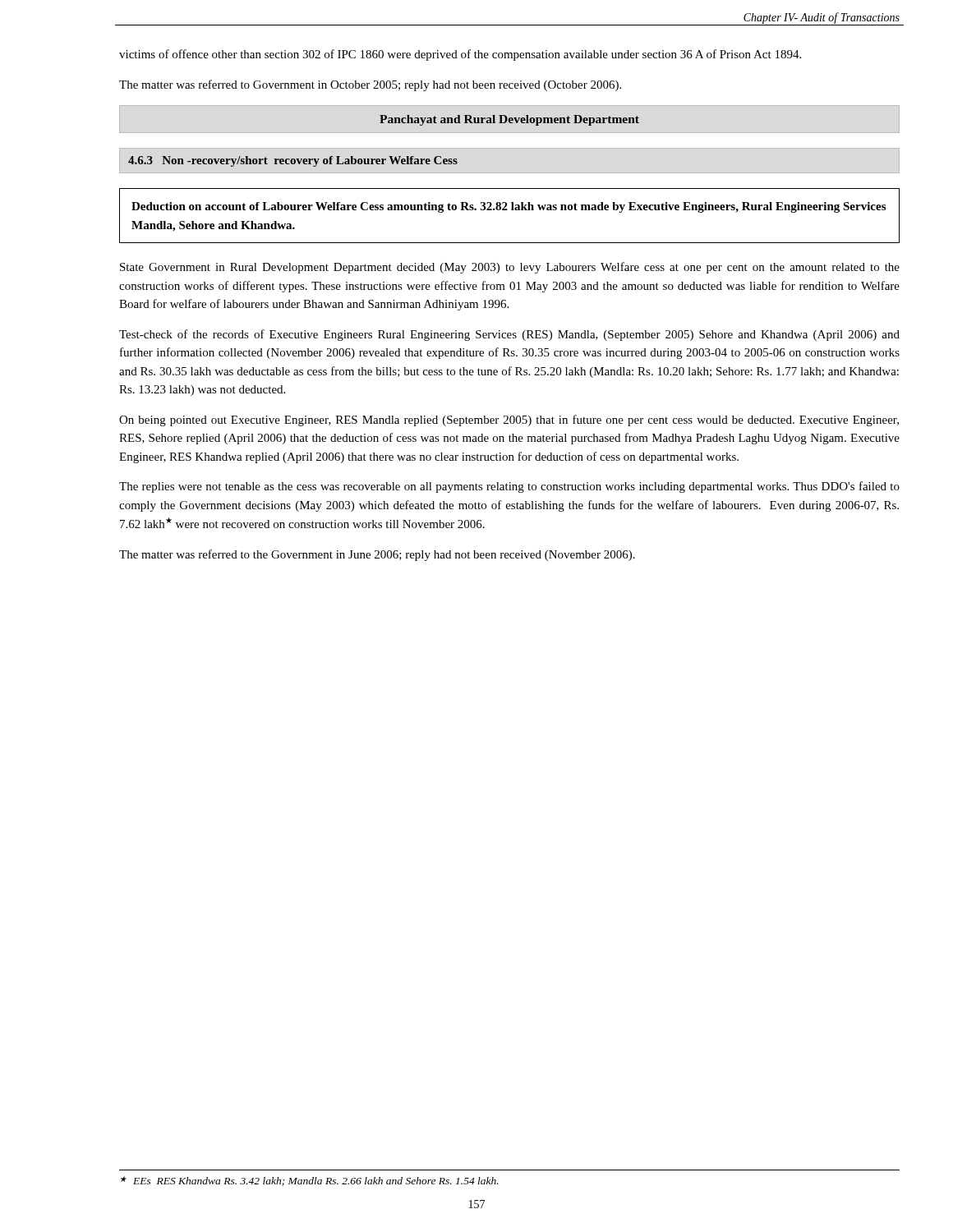
Task: Navigate to the text starting "Deduction on account of"
Action: coord(509,215)
